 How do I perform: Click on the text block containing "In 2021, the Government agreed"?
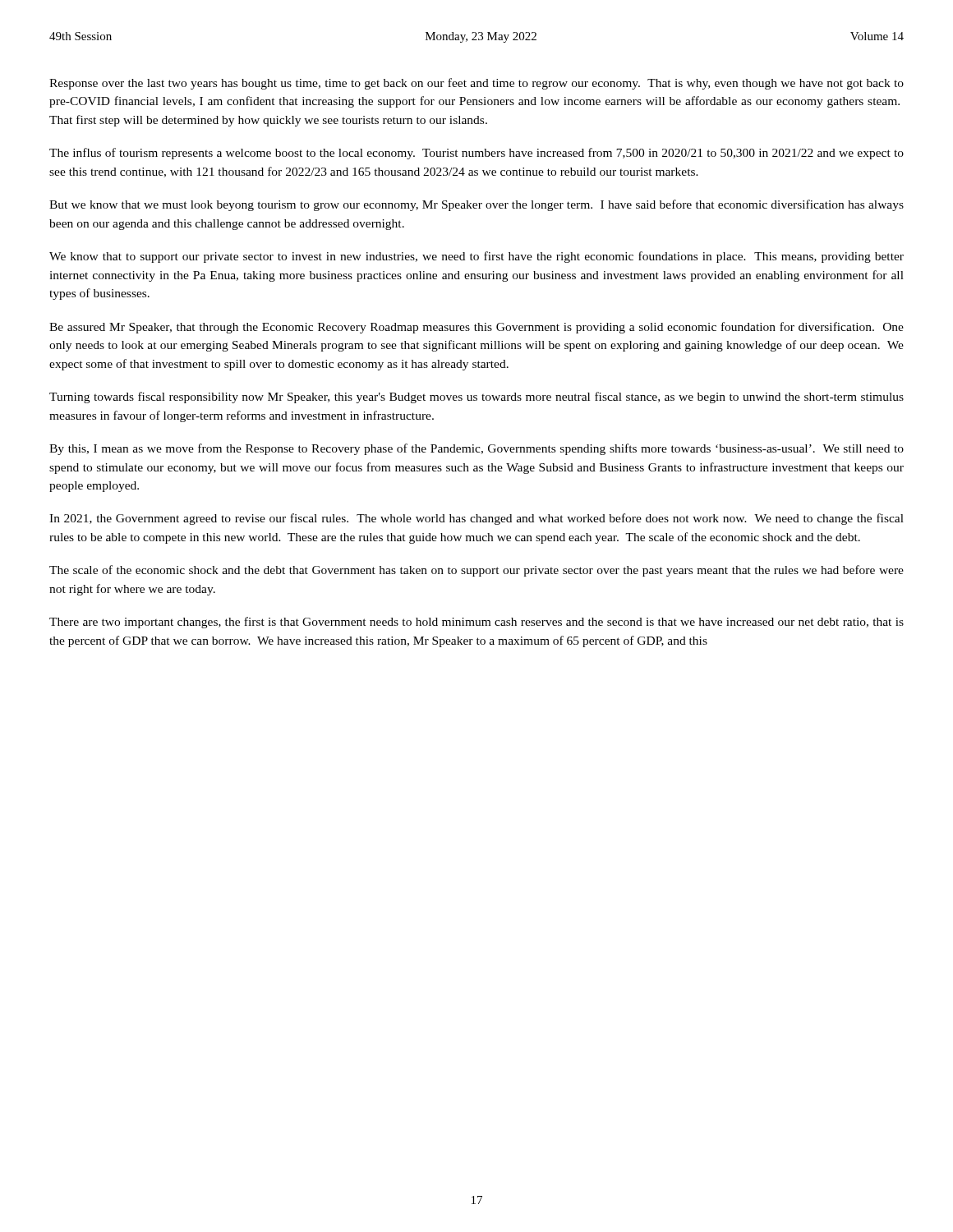pyautogui.click(x=476, y=527)
